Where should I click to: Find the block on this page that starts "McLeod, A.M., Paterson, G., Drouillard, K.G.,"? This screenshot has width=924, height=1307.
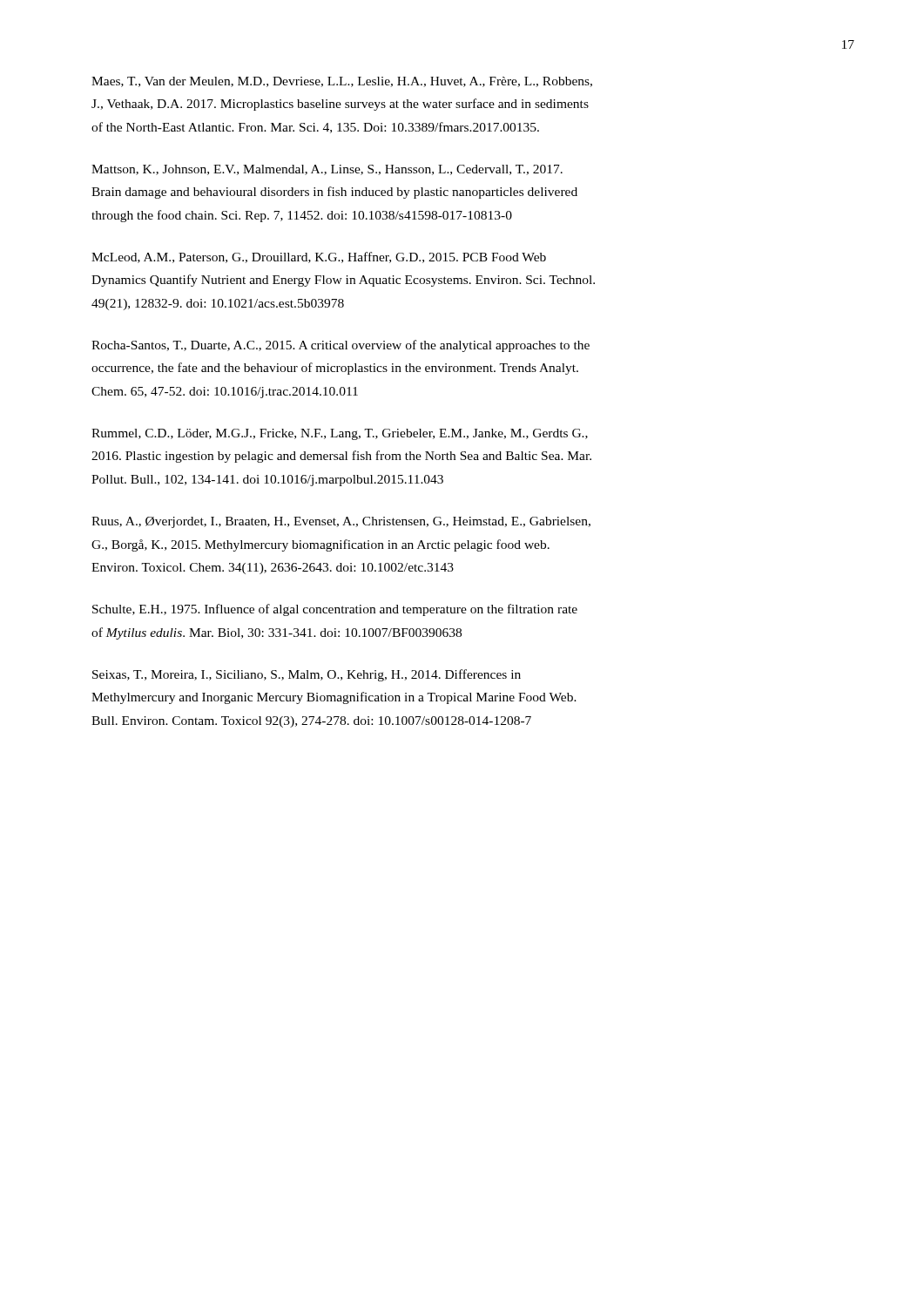tap(471, 280)
